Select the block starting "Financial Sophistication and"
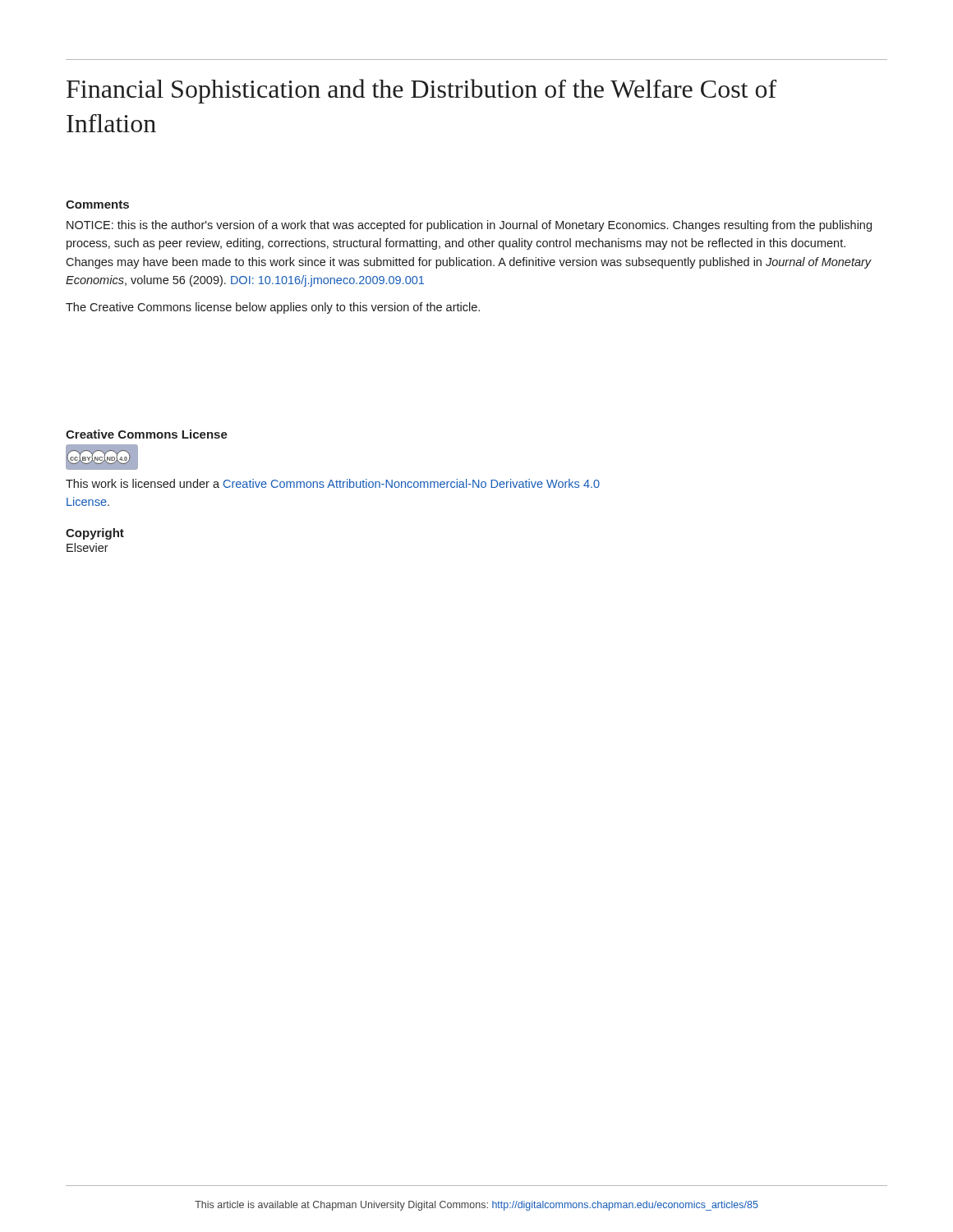 point(476,106)
